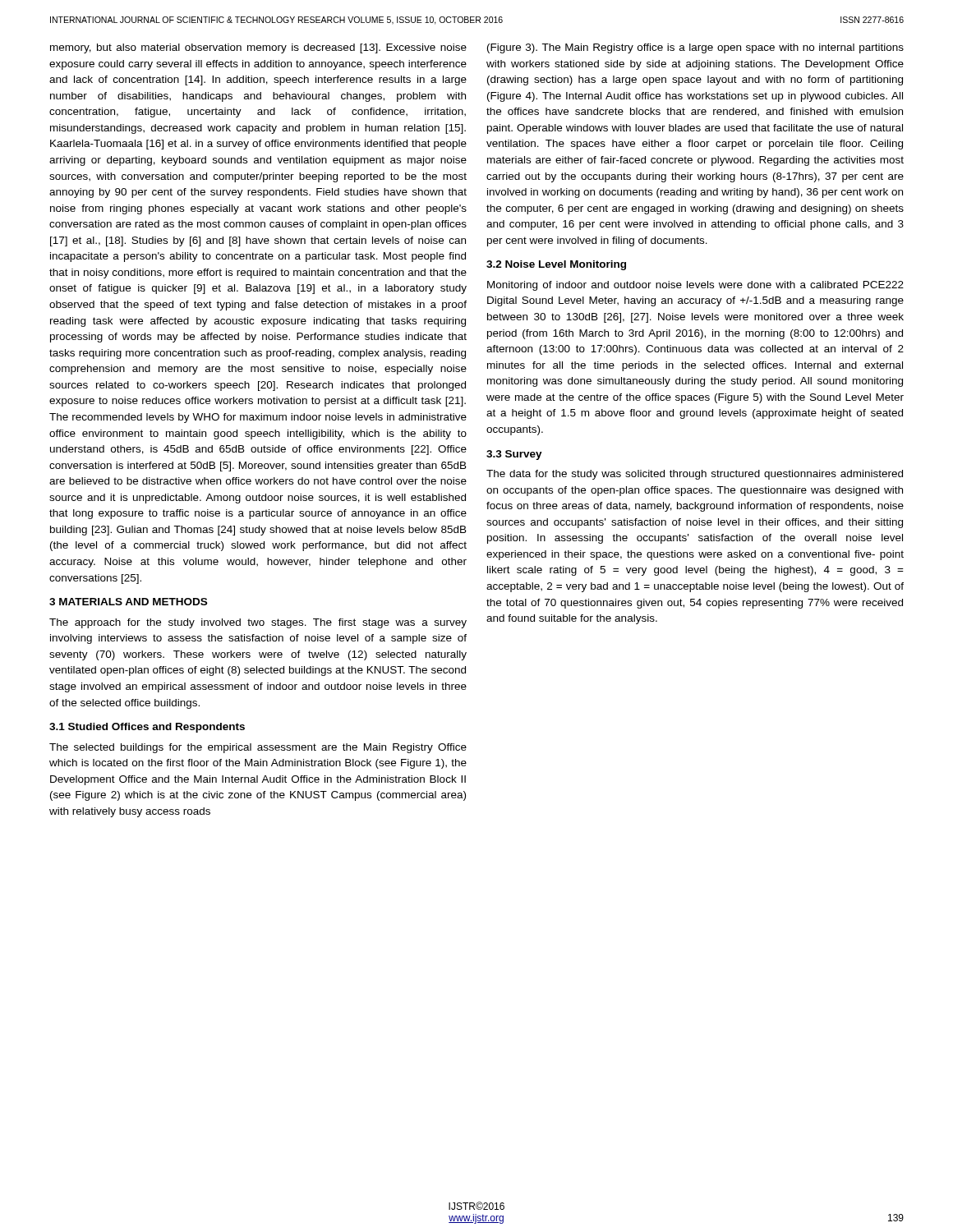Screen dimensions: 1232x953
Task: Click on the text block with the text "The data for the study was solicited"
Action: click(695, 546)
